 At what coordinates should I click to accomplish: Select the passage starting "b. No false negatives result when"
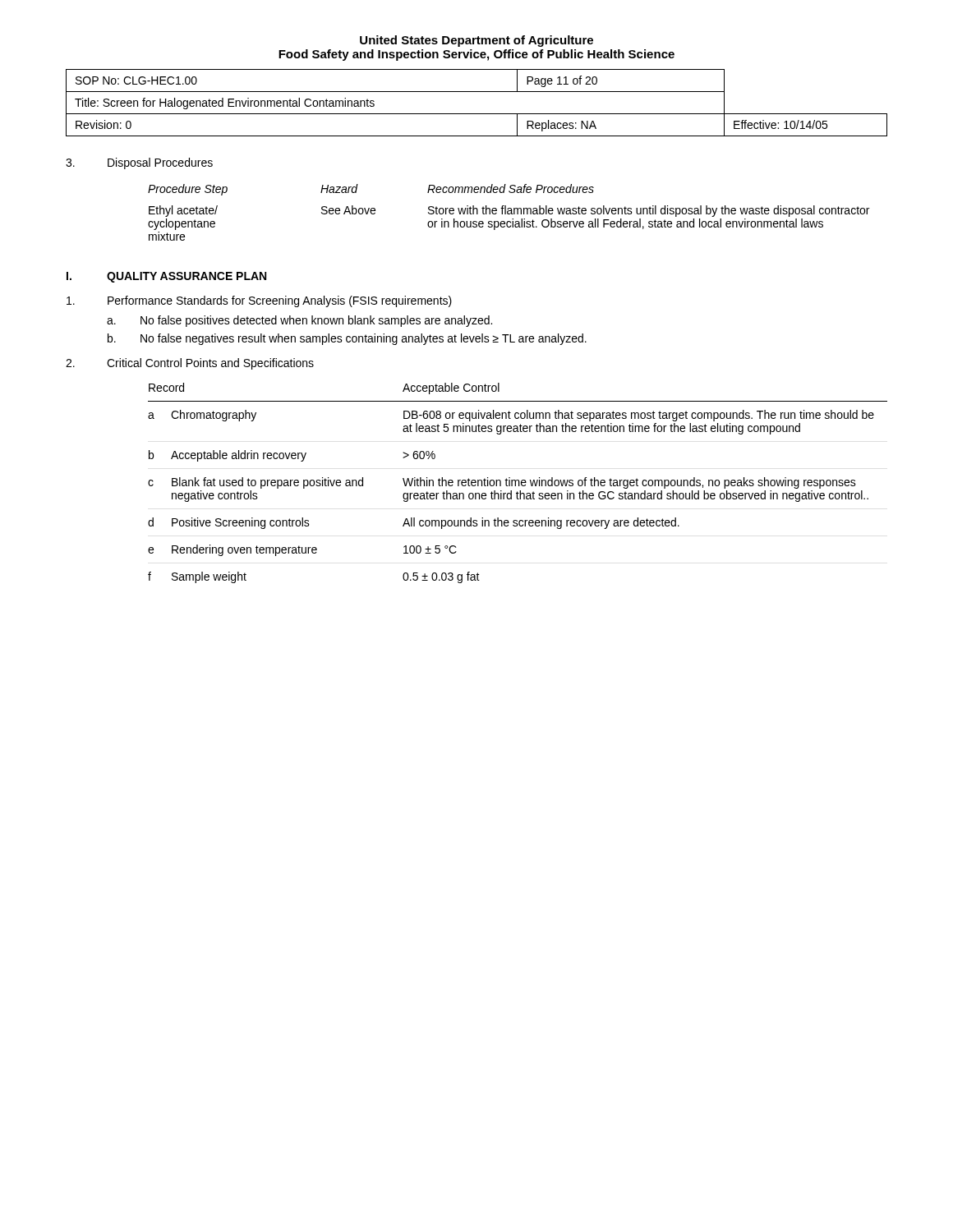point(347,338)
